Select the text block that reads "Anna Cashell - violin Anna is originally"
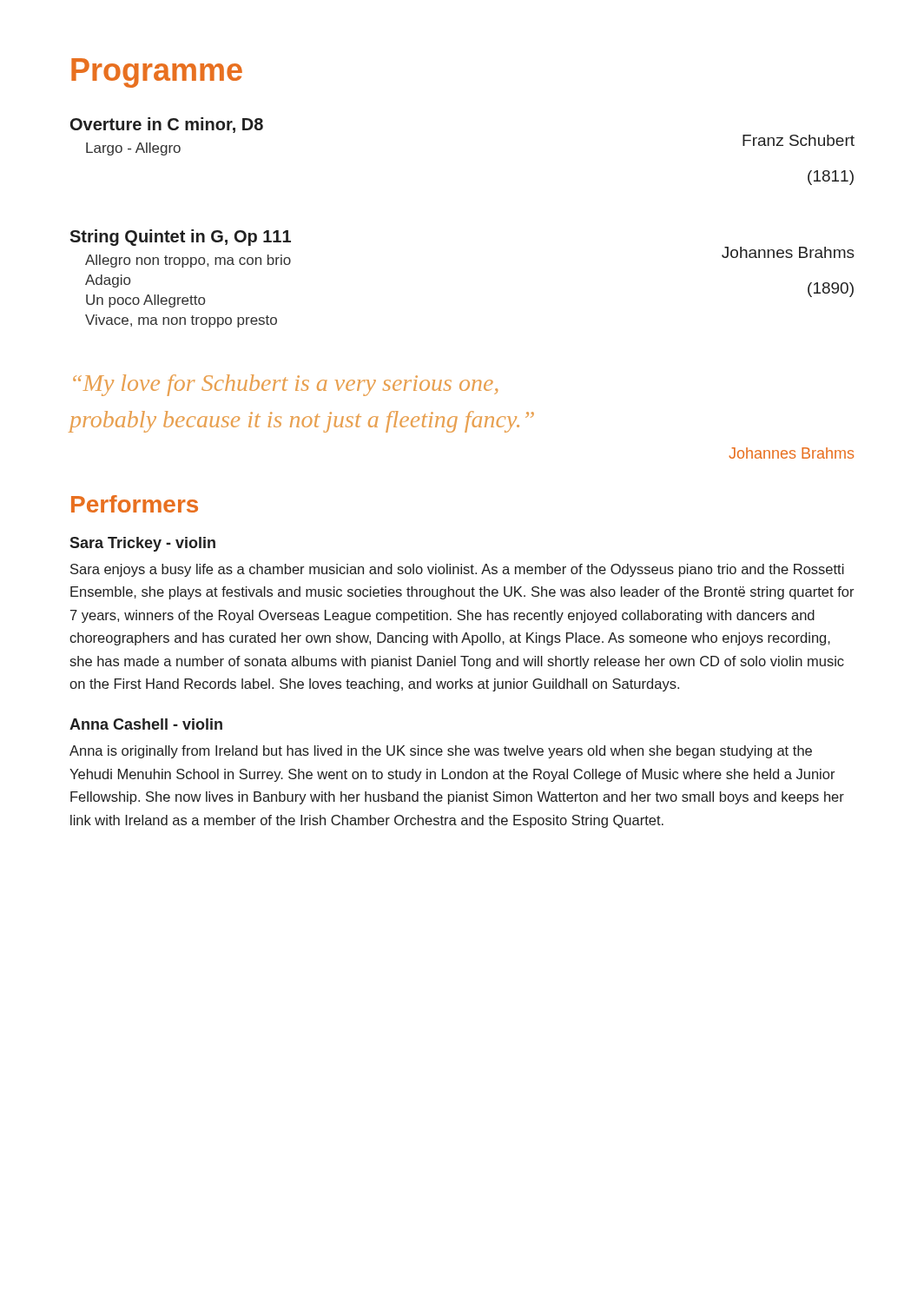924x1303 pixels. point(462,774)
